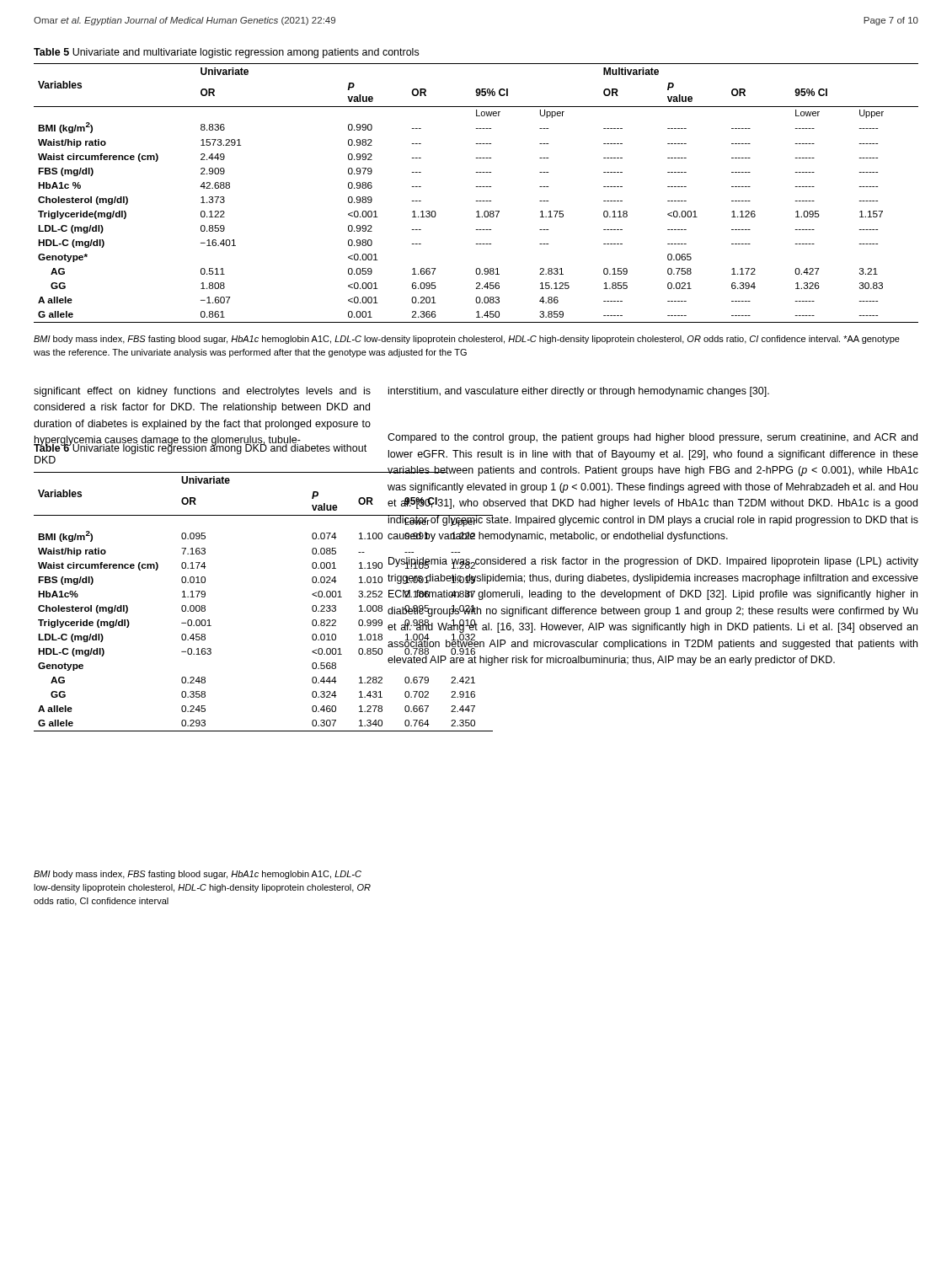Locate the block of text that opens with "significant effect on kidney functions and electrolytes levels"
This screenshot has height=1264, width=952.
pyautogui.click(x=202, y=416)
